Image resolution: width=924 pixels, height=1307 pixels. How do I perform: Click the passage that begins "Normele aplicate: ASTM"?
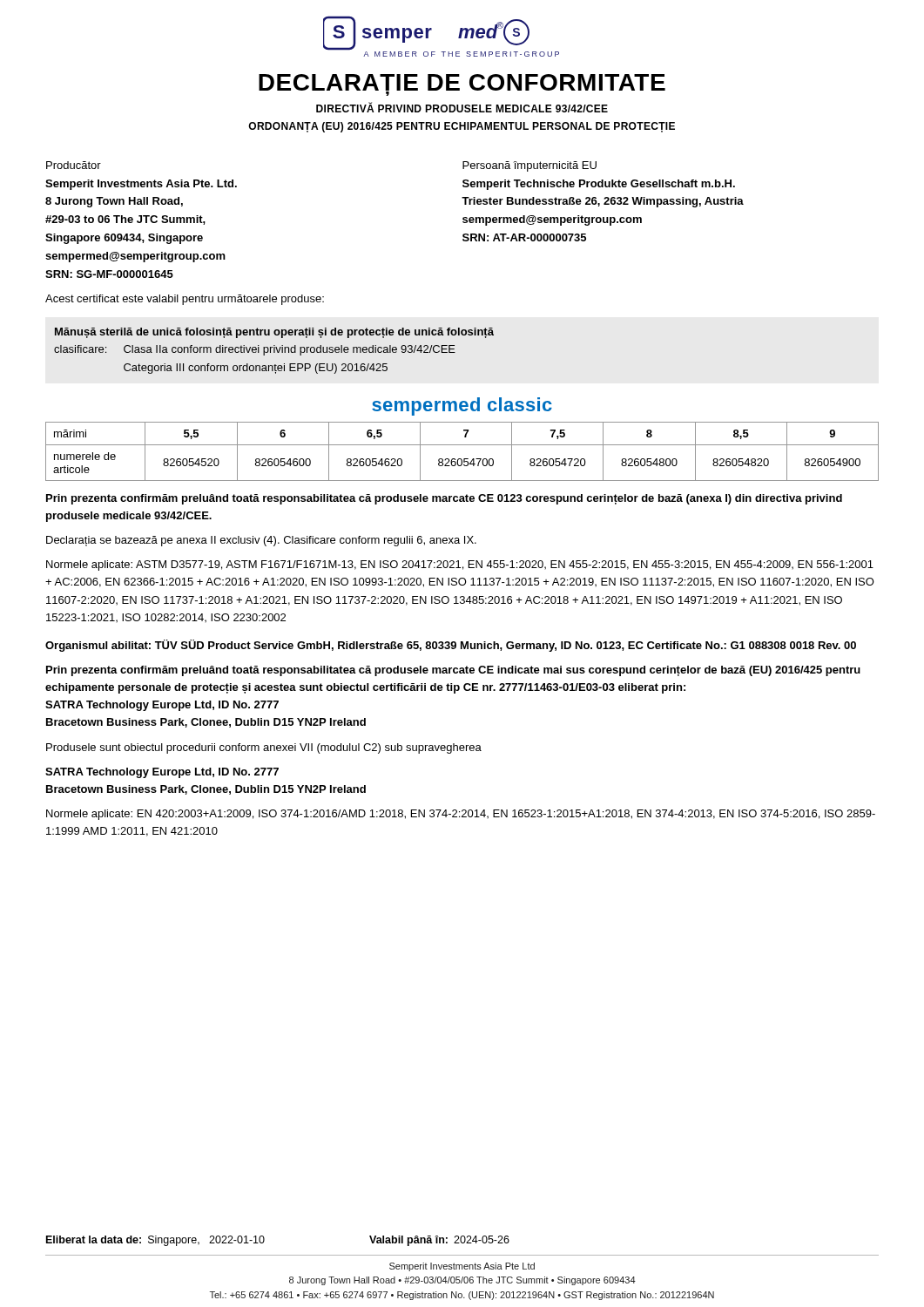460,591
